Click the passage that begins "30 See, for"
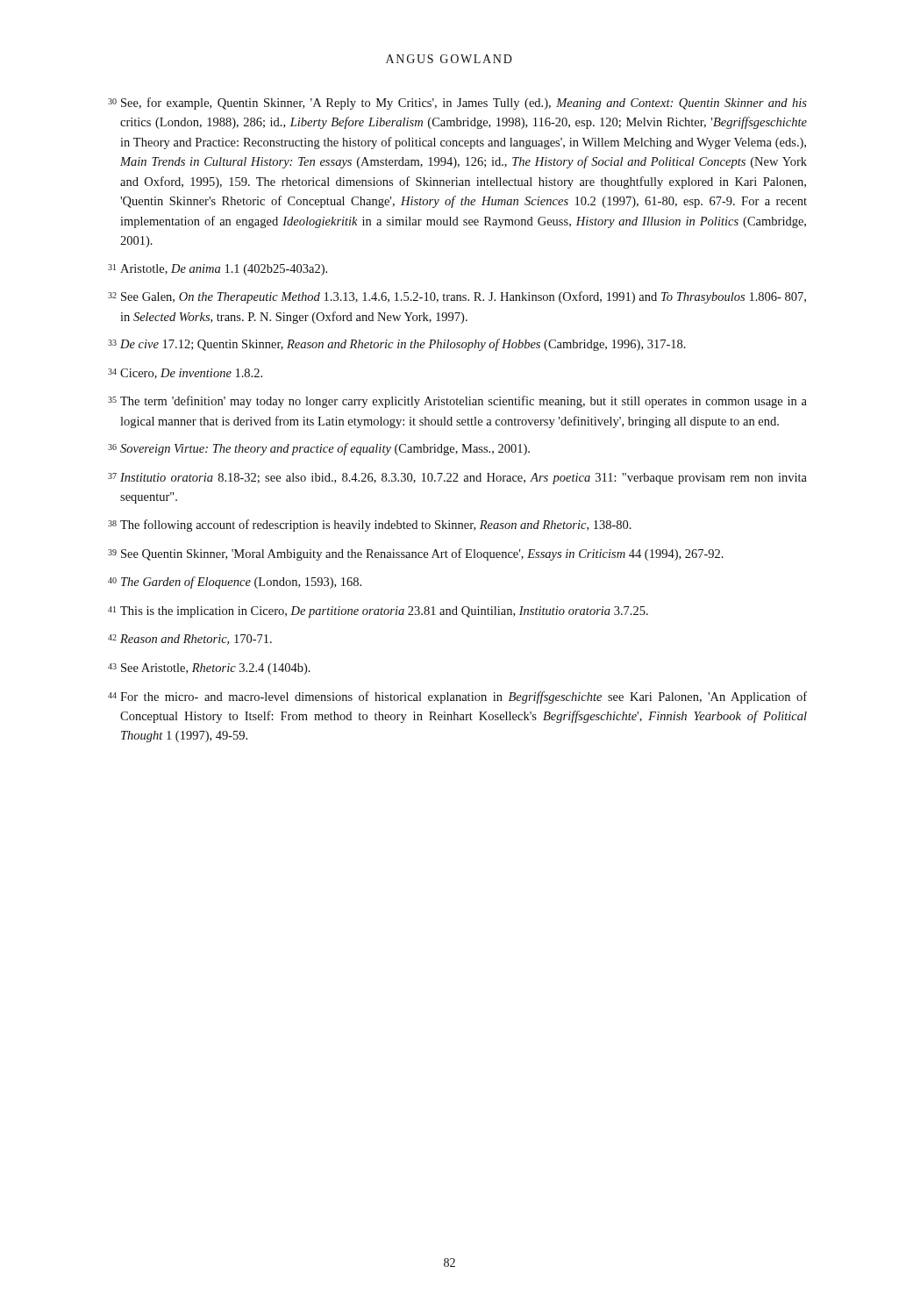The width and height of the screenshot is (899, 1316). coord(450,172)
